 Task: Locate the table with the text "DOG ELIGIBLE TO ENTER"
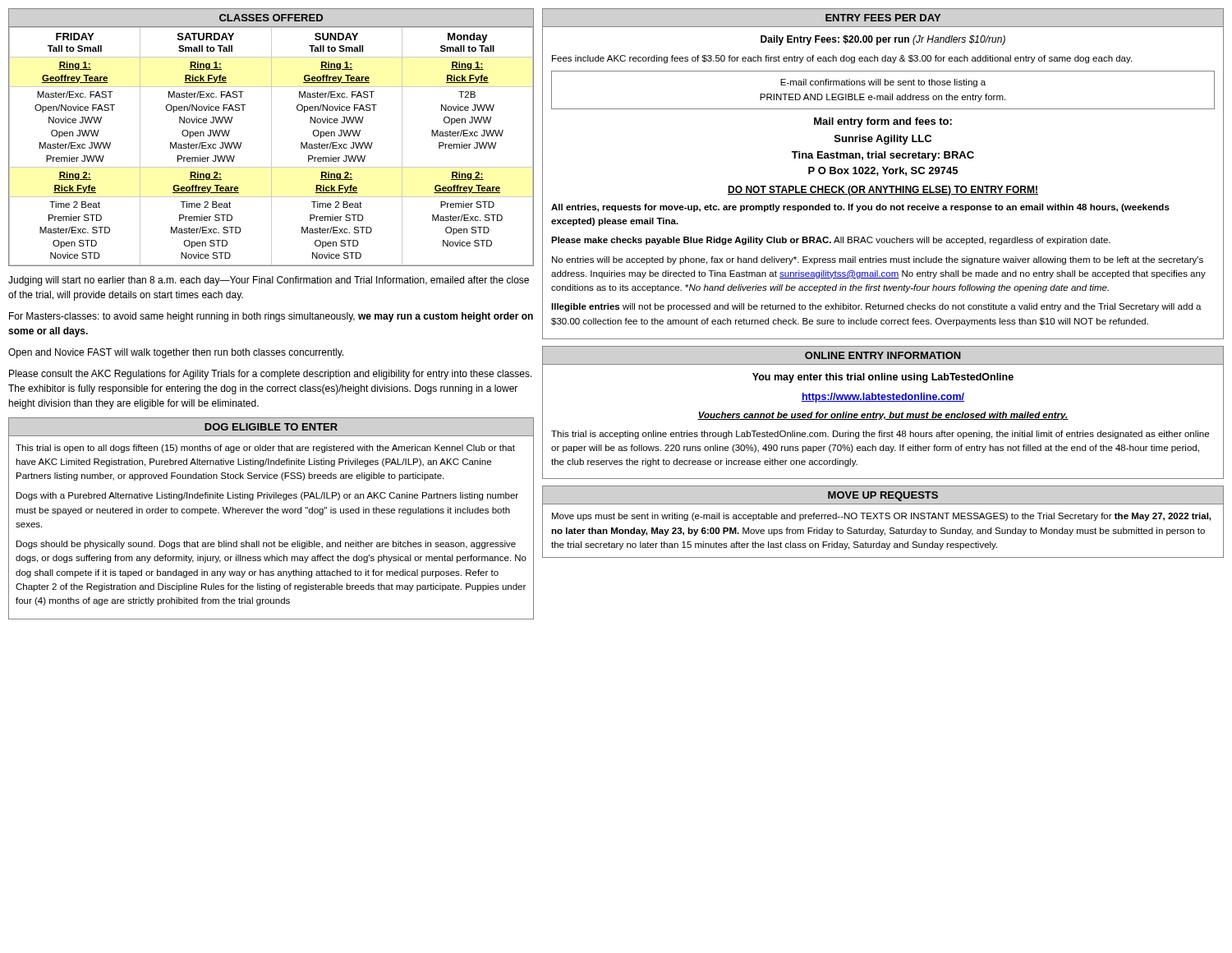coord(271,518)
